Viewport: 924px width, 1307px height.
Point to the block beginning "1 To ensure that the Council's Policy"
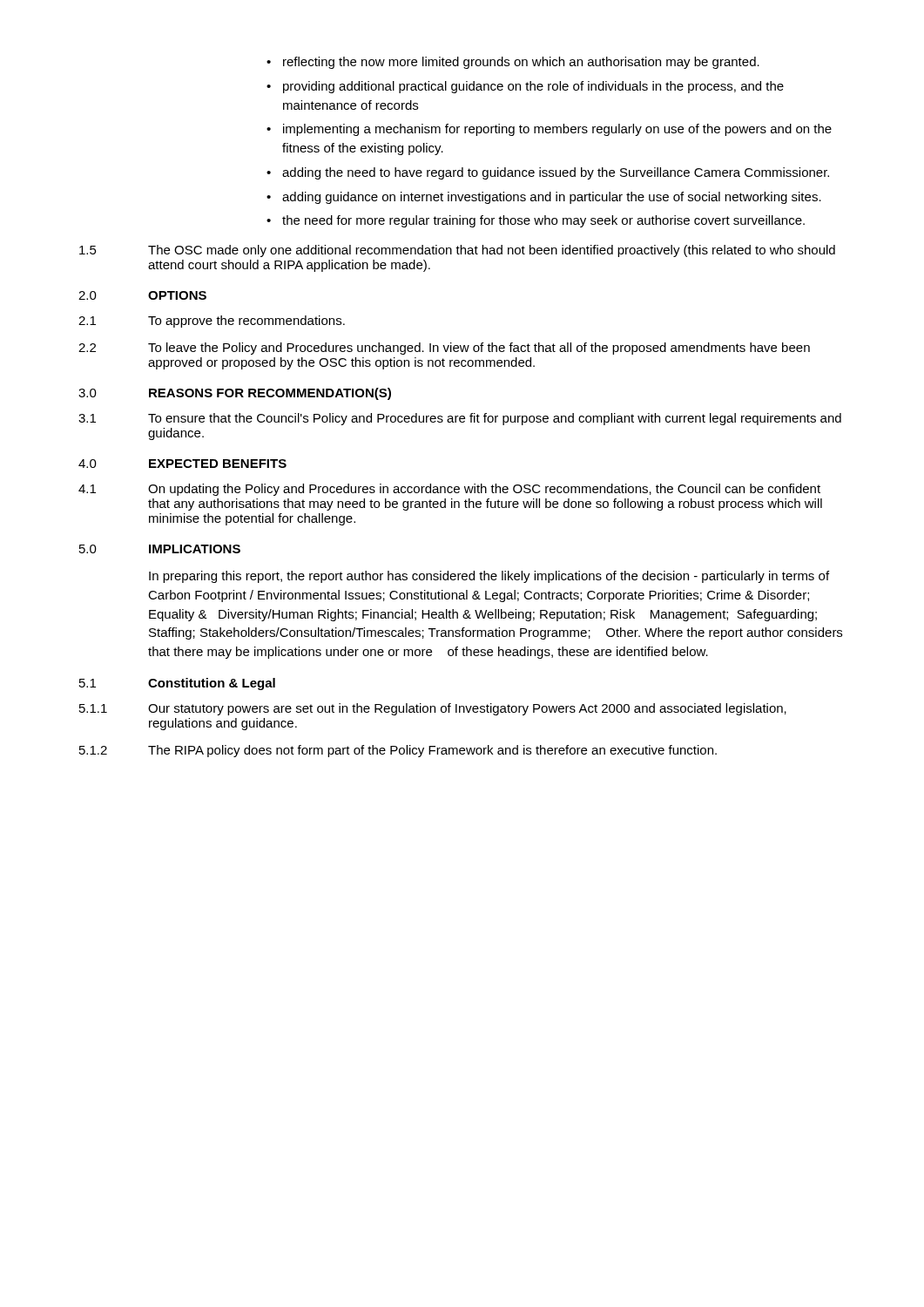462,425
